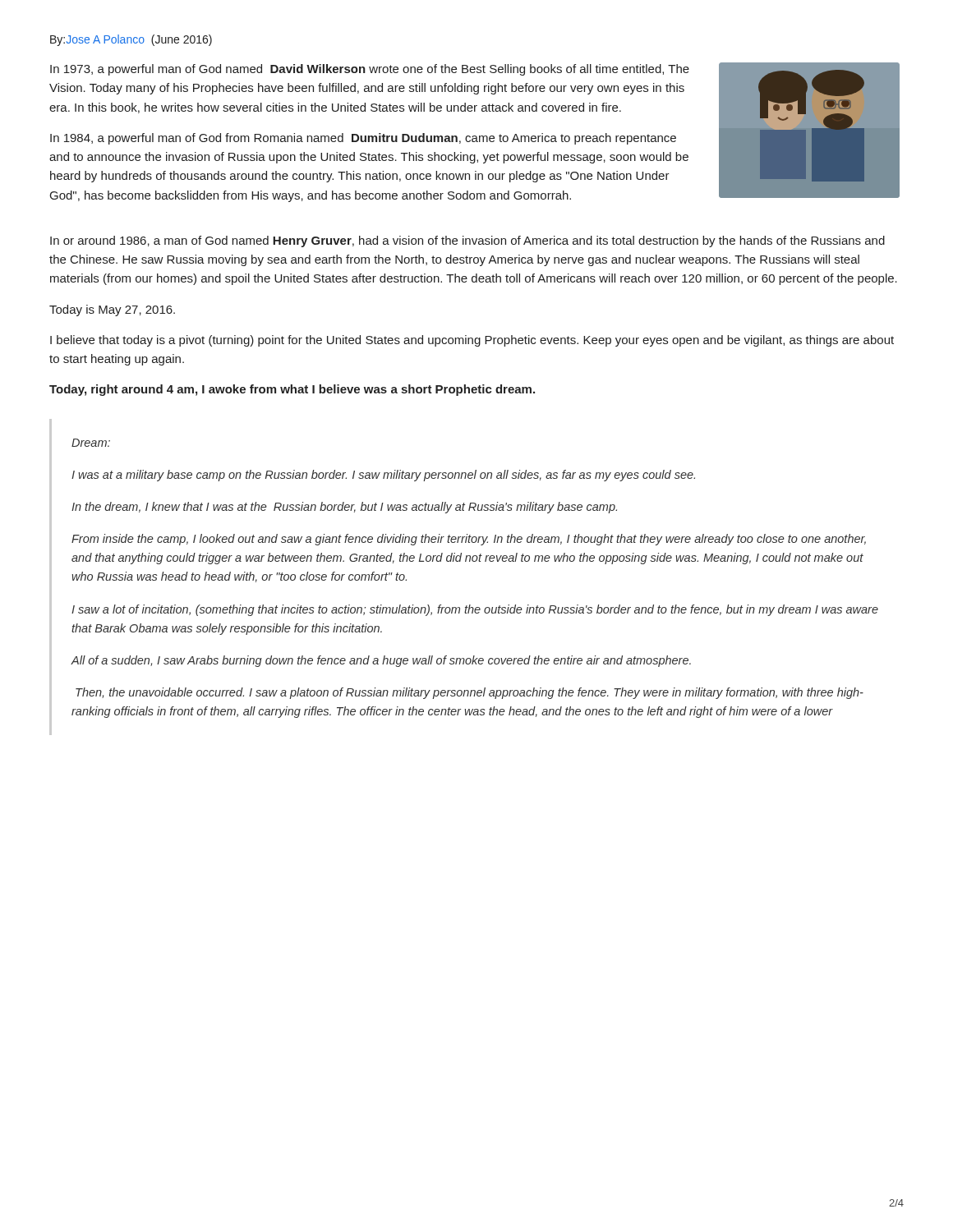Locate the text block that says "From inside the camp, I"

(469, 558)
